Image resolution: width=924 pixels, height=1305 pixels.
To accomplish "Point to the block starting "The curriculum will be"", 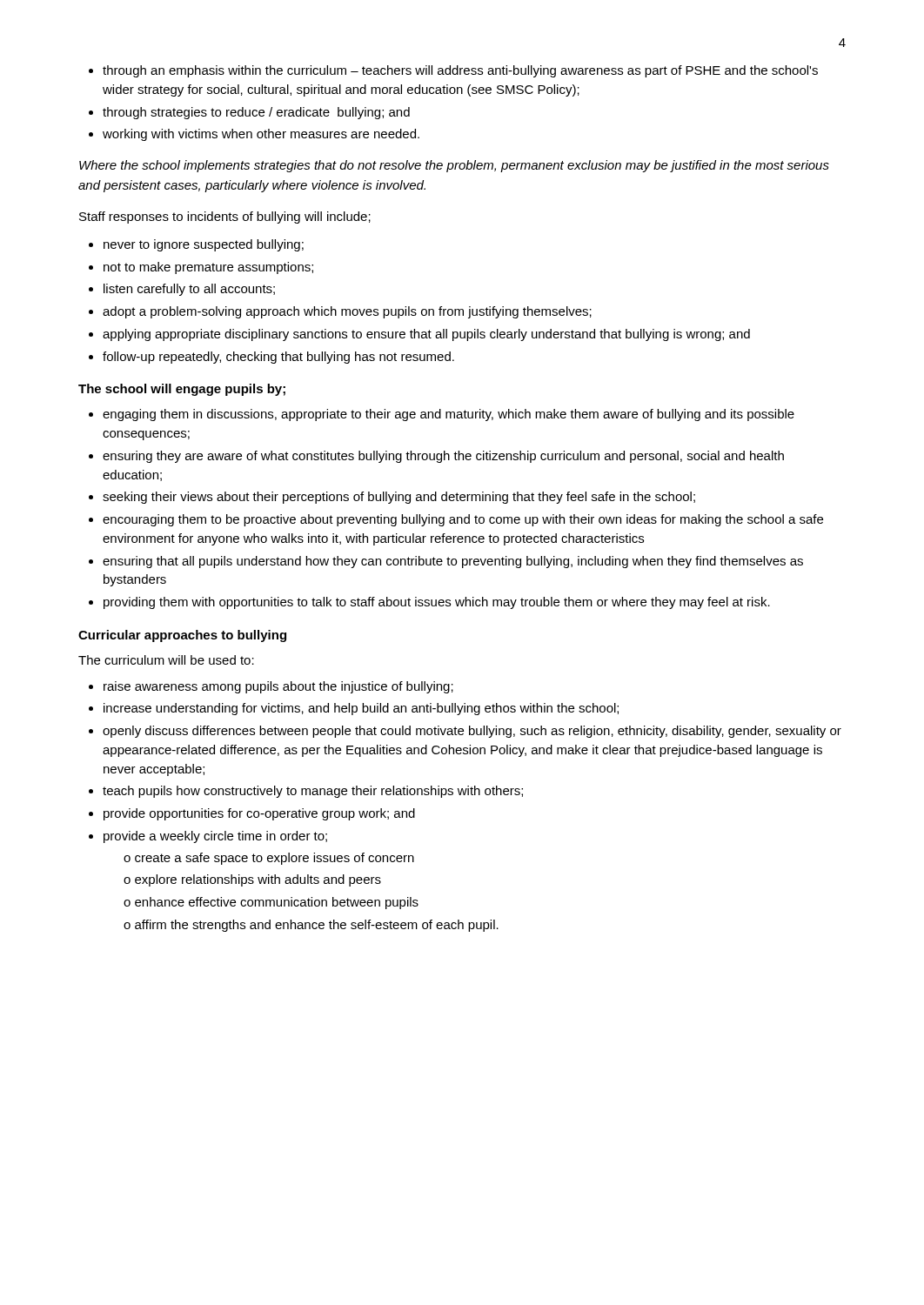I will [x=166, y=660].
